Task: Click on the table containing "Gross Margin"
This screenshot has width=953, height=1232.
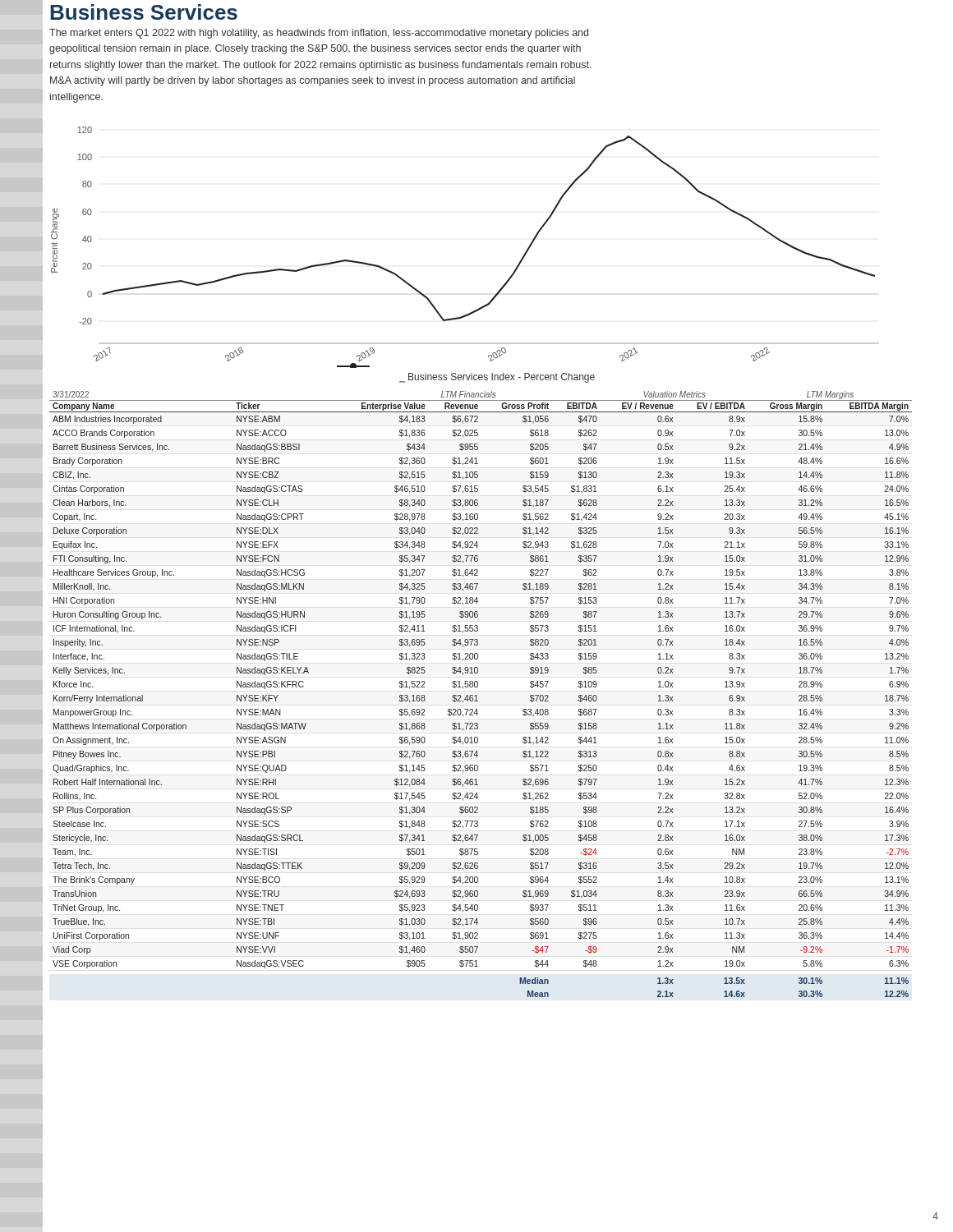Action: click(481, 695)
